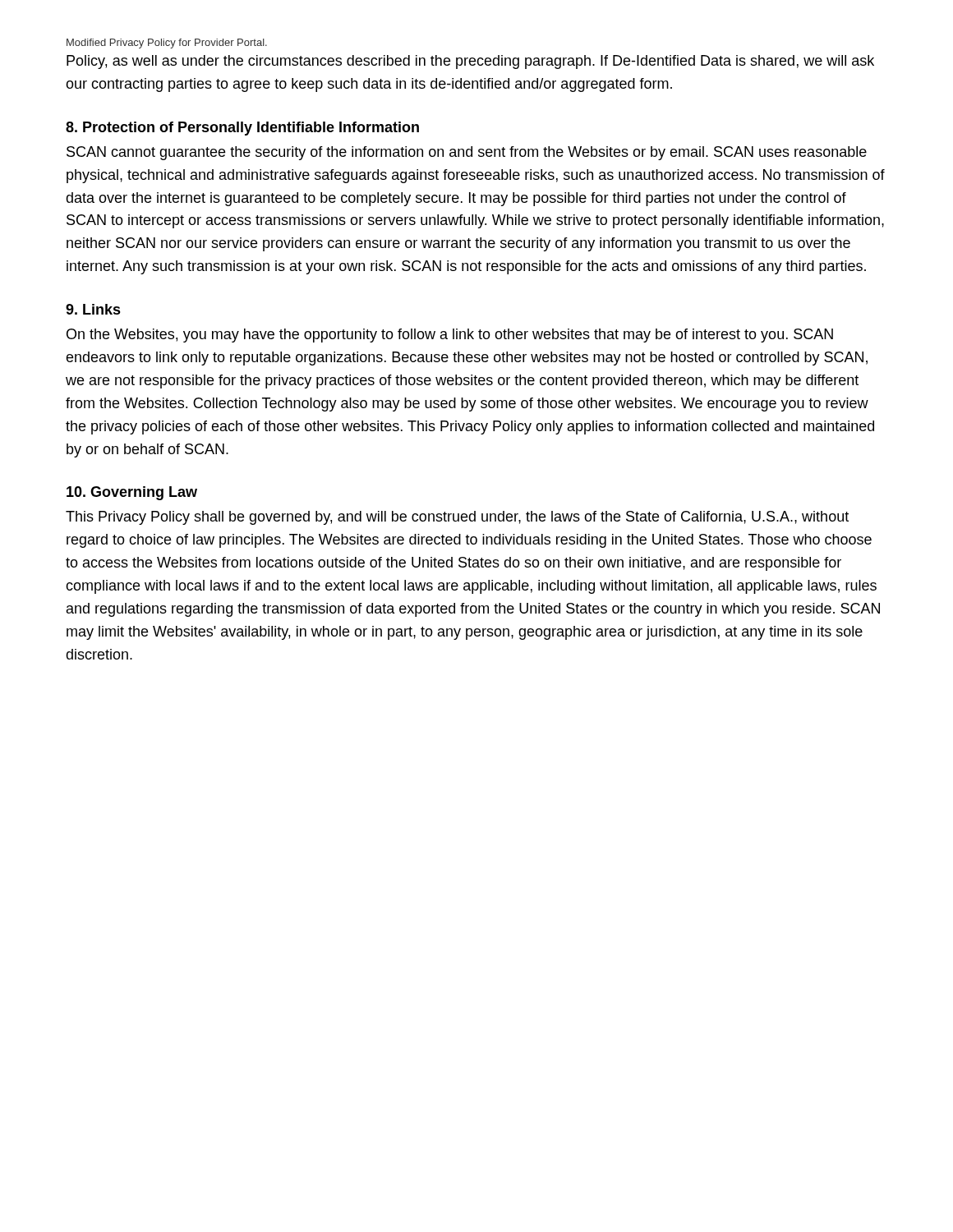Screen dimensions: 1232x953
Task: Navigate to the element starting "This Privacy Policy shall be governed by,"
Action: pyautogui.click(x=473, y=586)
